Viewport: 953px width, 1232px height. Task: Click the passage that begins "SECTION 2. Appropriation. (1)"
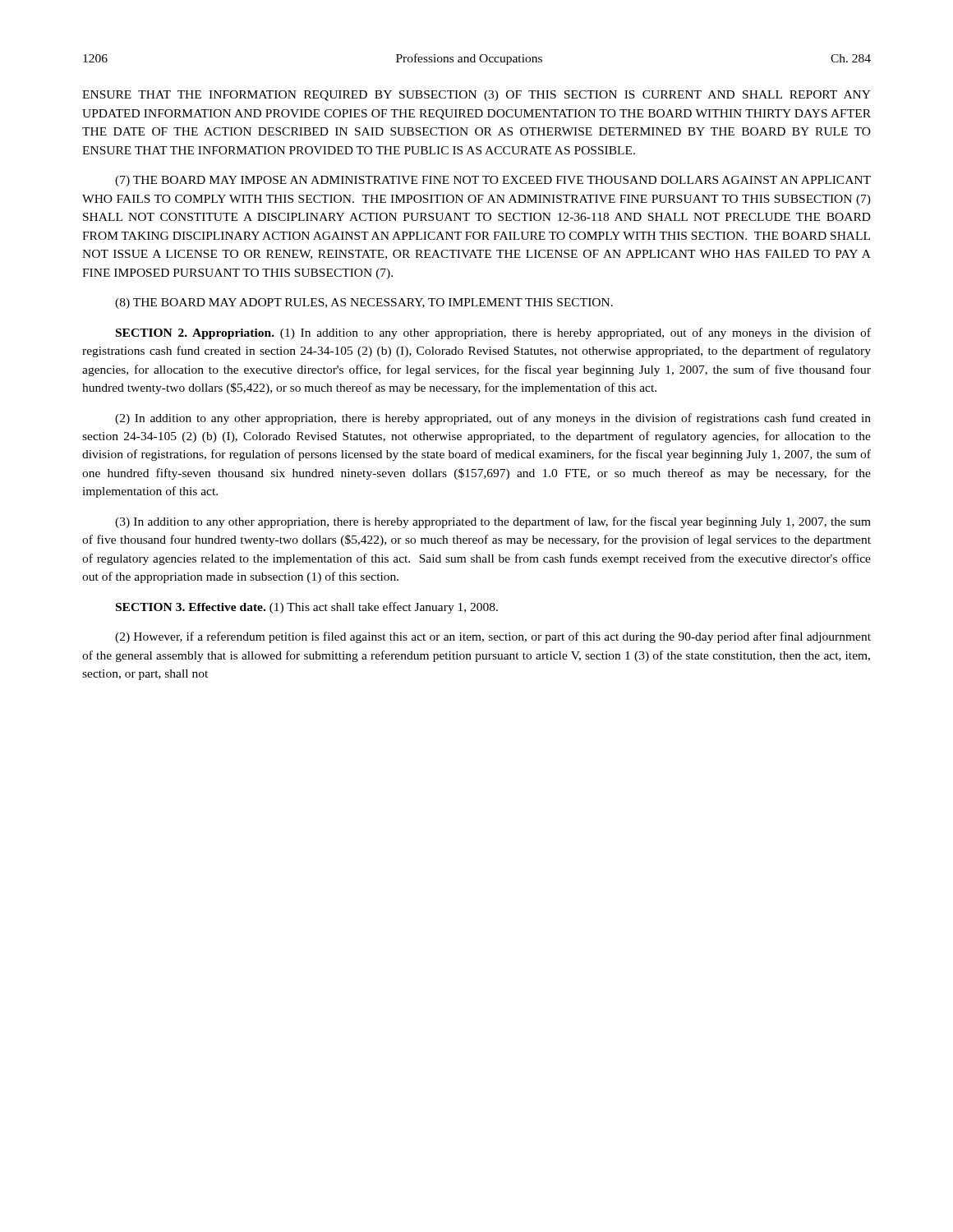tap(476, 360)
